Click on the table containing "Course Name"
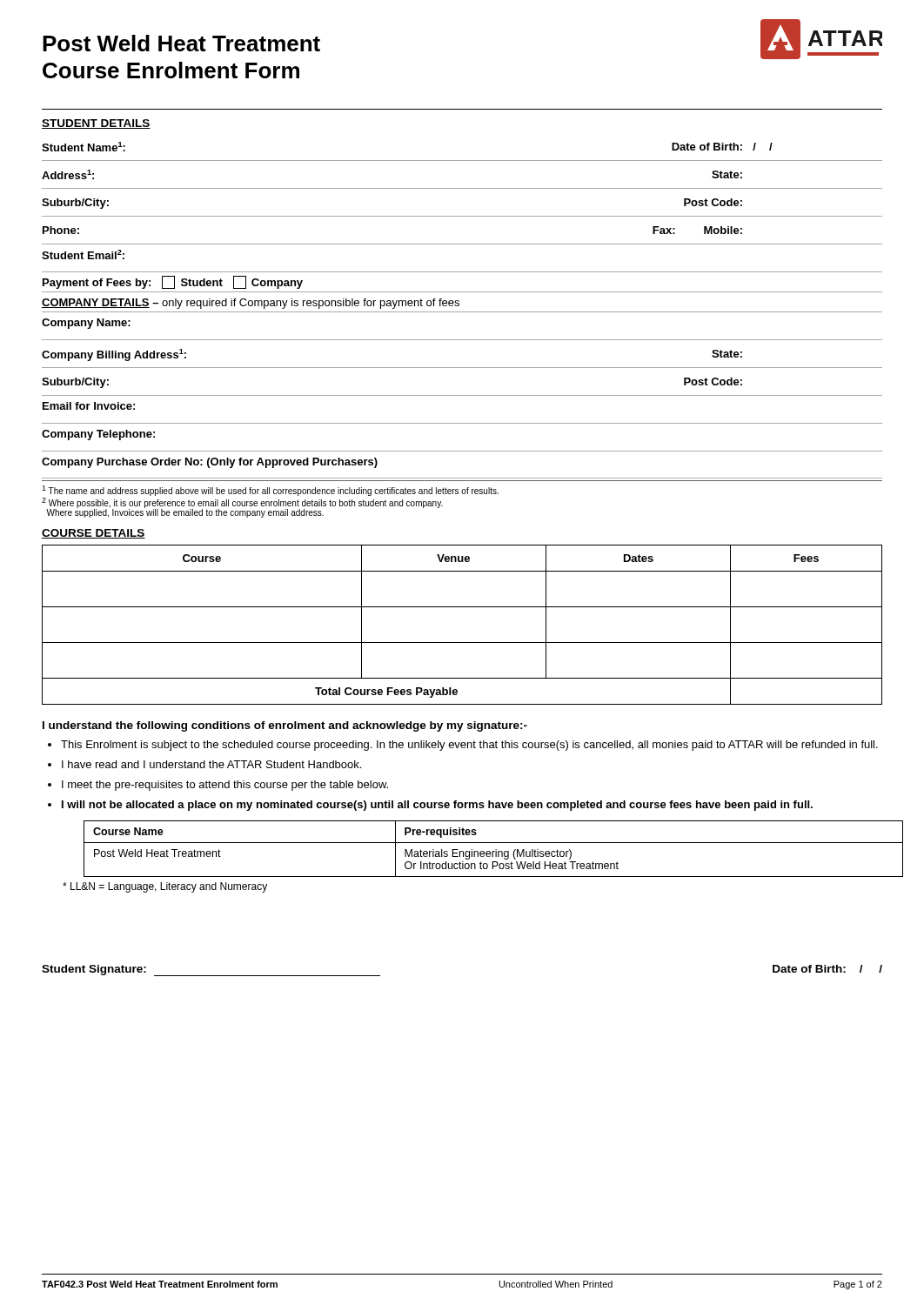Viewport: 924px width, 1305px height. click(x=472, y=849)
